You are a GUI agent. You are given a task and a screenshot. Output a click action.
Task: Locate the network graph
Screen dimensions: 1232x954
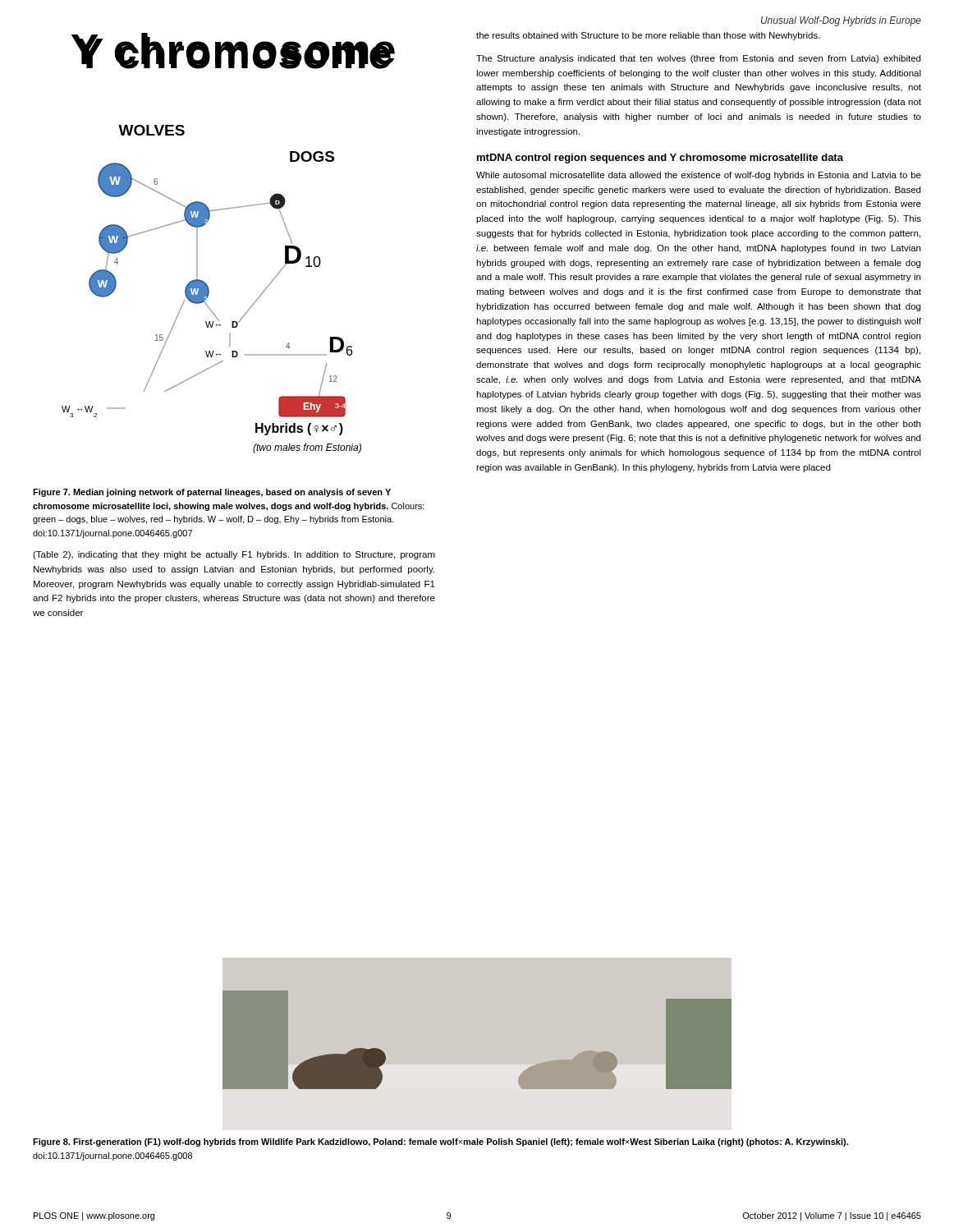234,281
